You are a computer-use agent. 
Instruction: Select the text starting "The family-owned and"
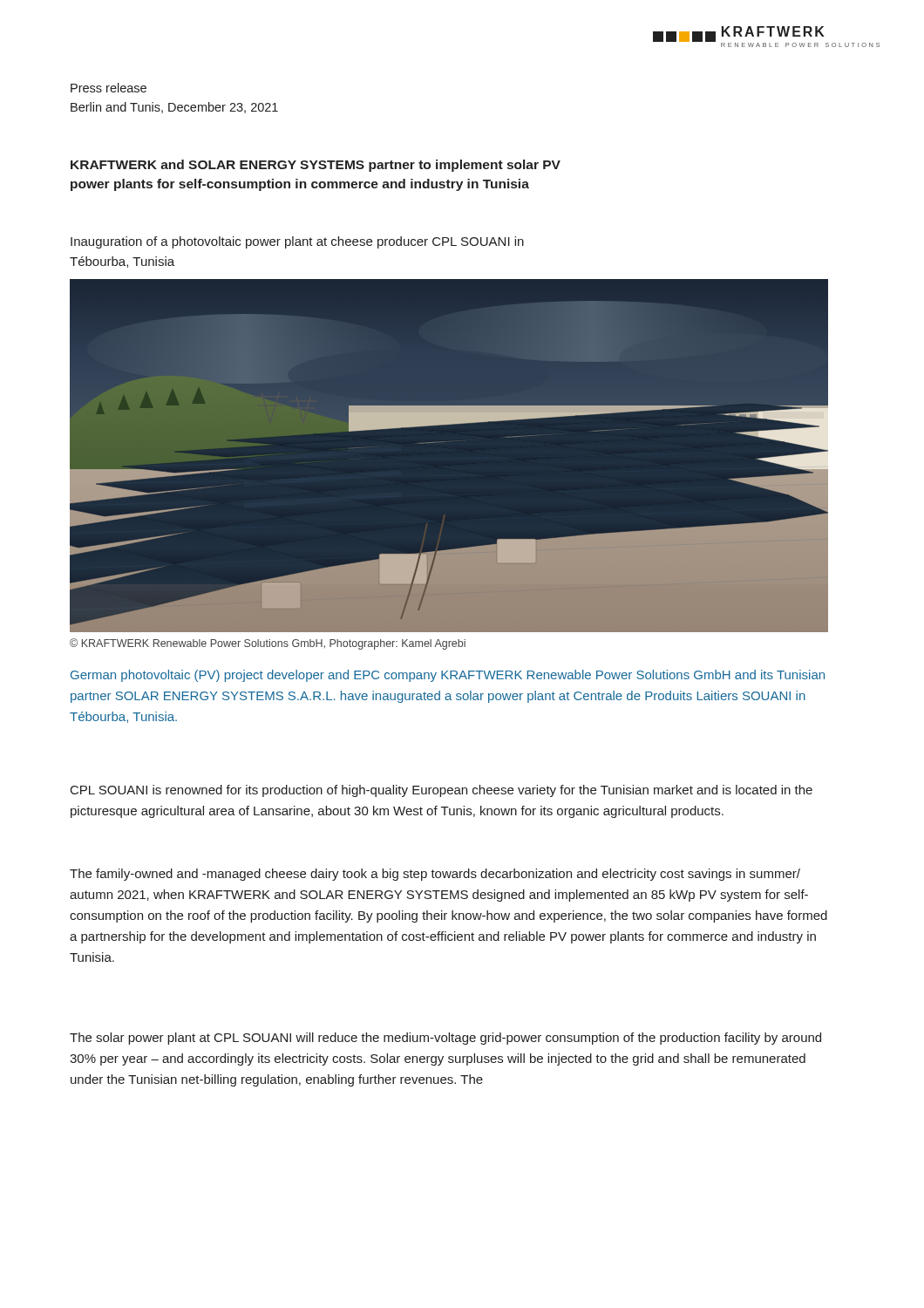(449, 915)
